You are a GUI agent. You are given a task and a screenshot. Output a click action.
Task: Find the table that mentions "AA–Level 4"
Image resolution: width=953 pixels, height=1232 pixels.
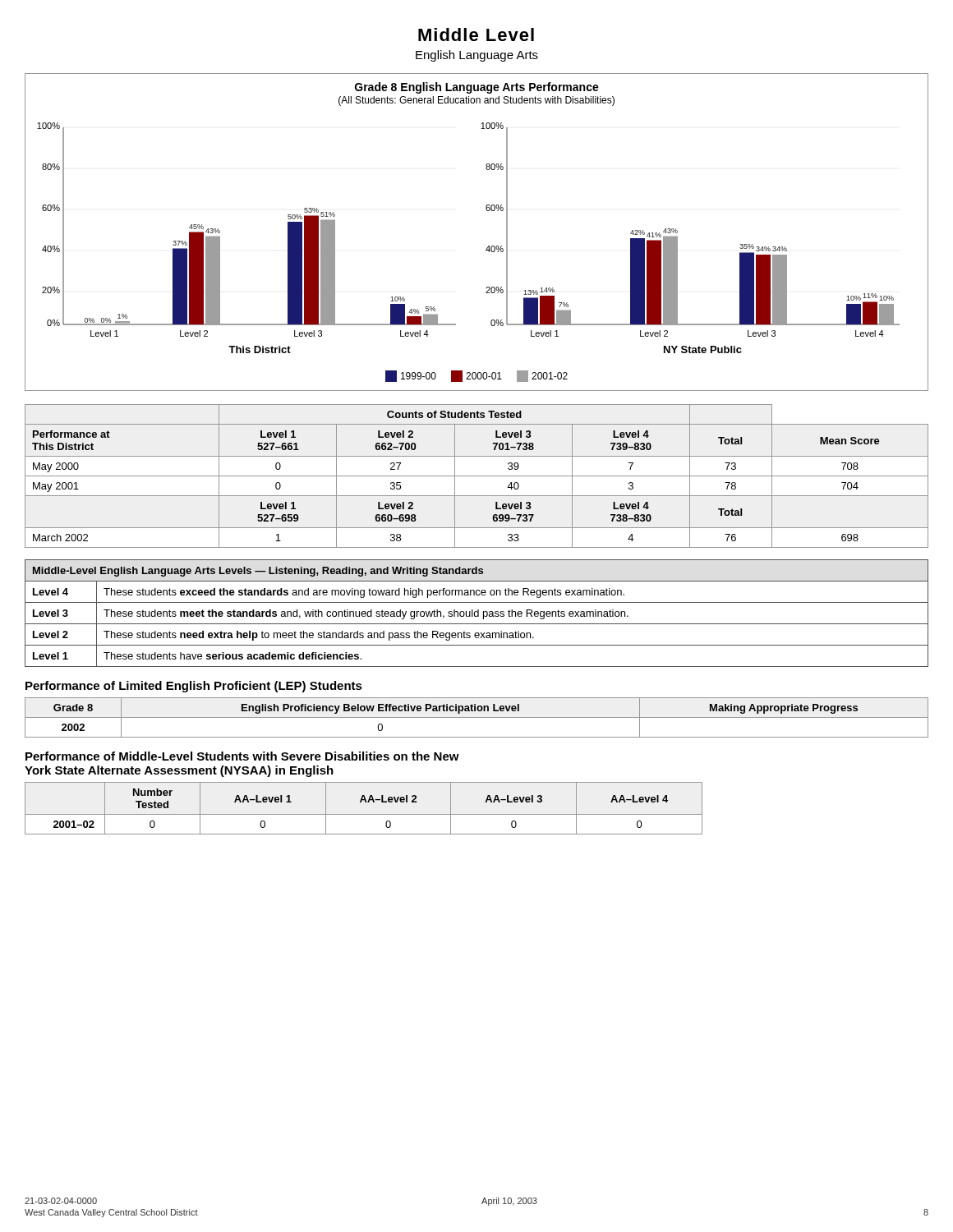click(x=476, y=808)
